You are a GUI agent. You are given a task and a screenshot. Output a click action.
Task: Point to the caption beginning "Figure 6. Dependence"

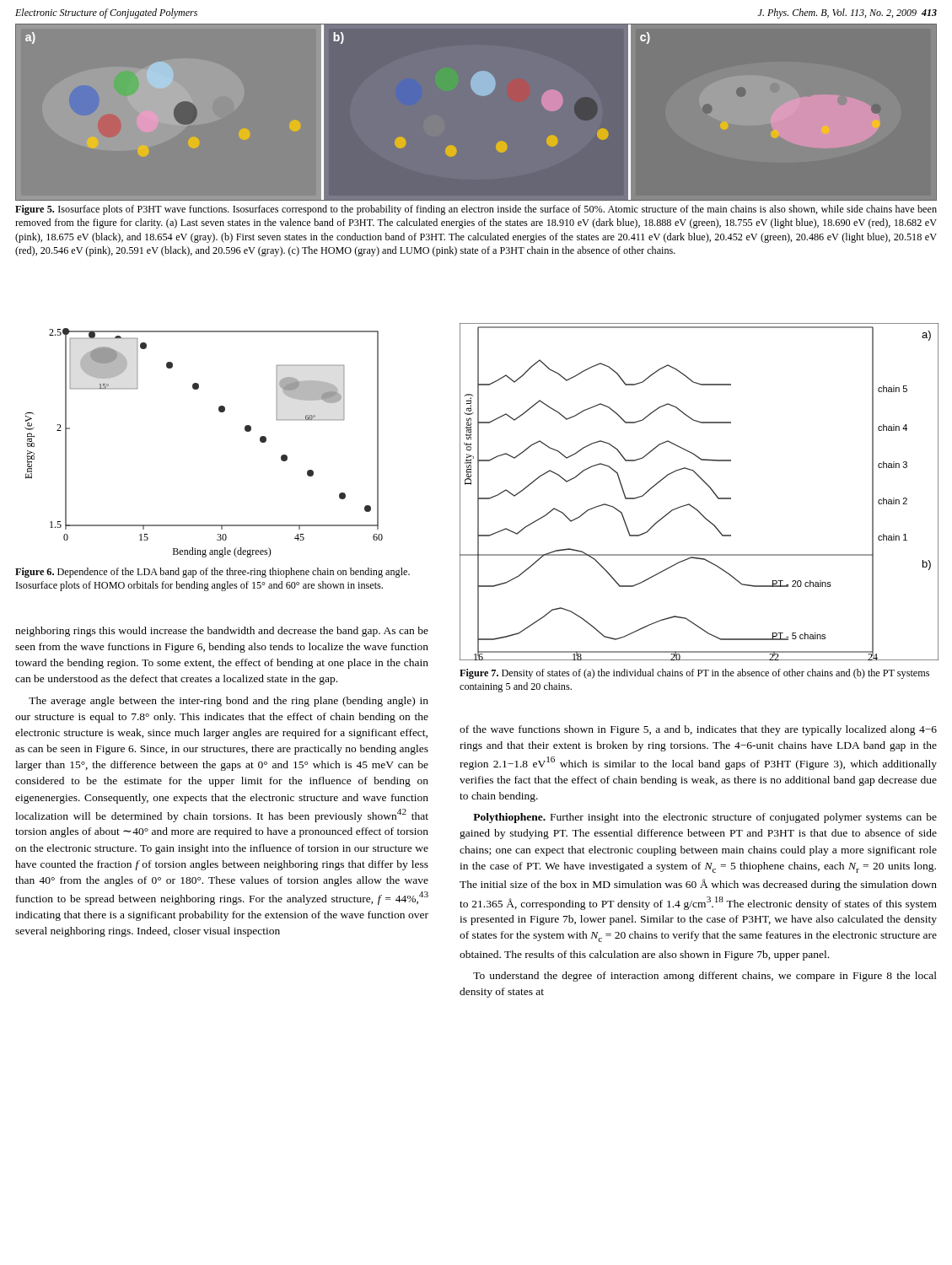pos(213,579)
